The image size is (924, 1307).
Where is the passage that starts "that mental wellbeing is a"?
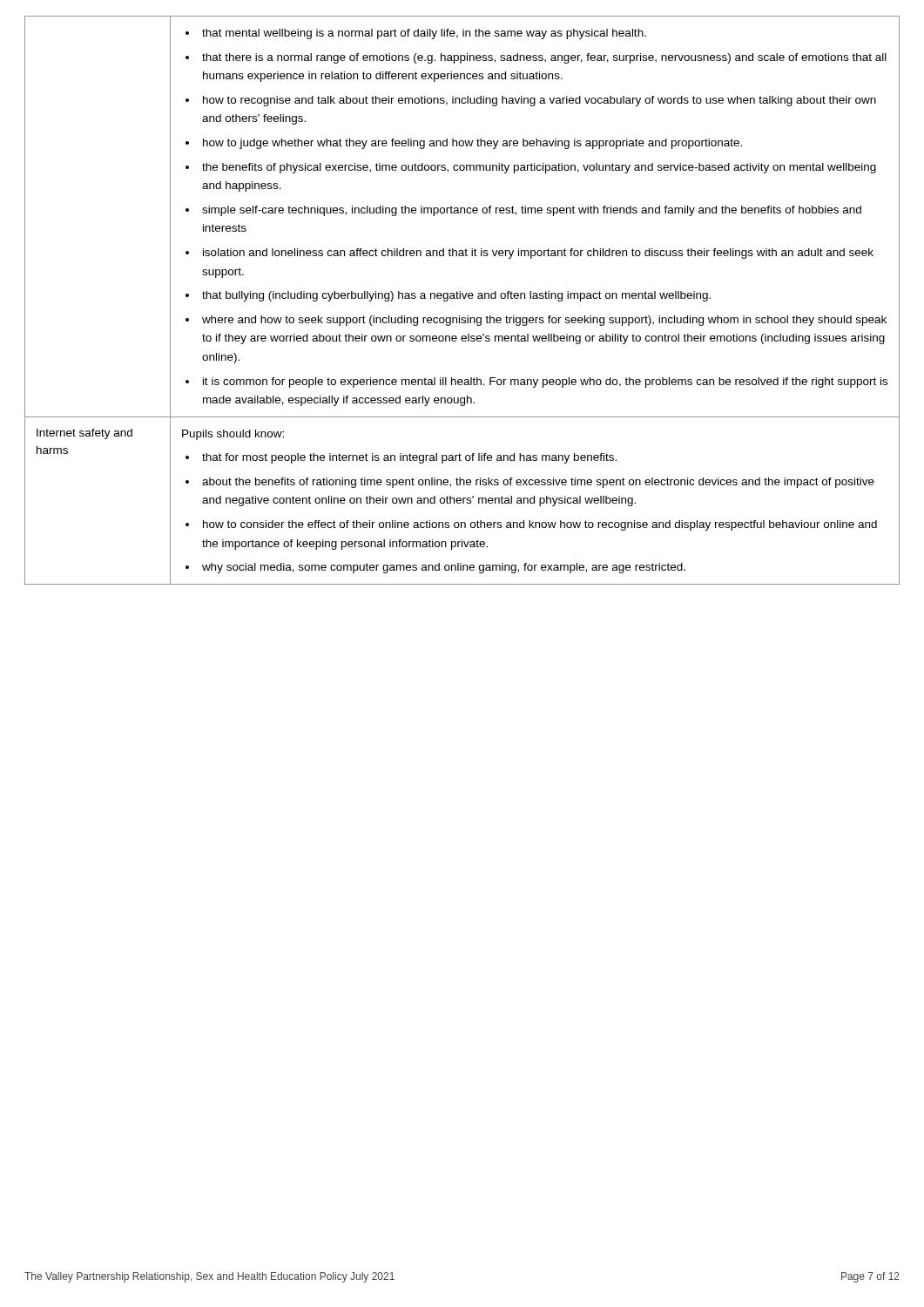(x=424, y=33)
